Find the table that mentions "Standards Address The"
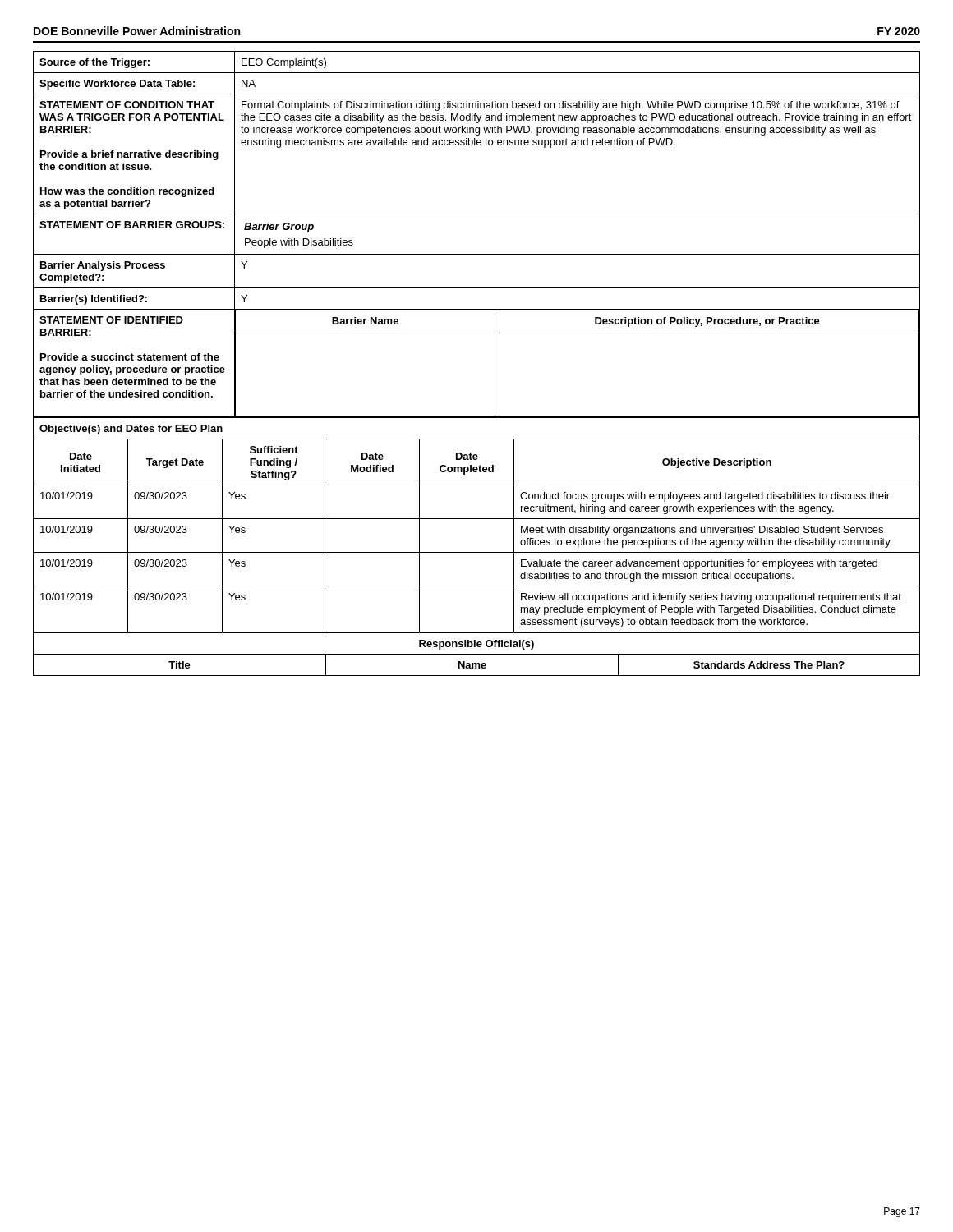Viewport: 953px width, 1232px height. pyautogui.click(x=476, y=654)
